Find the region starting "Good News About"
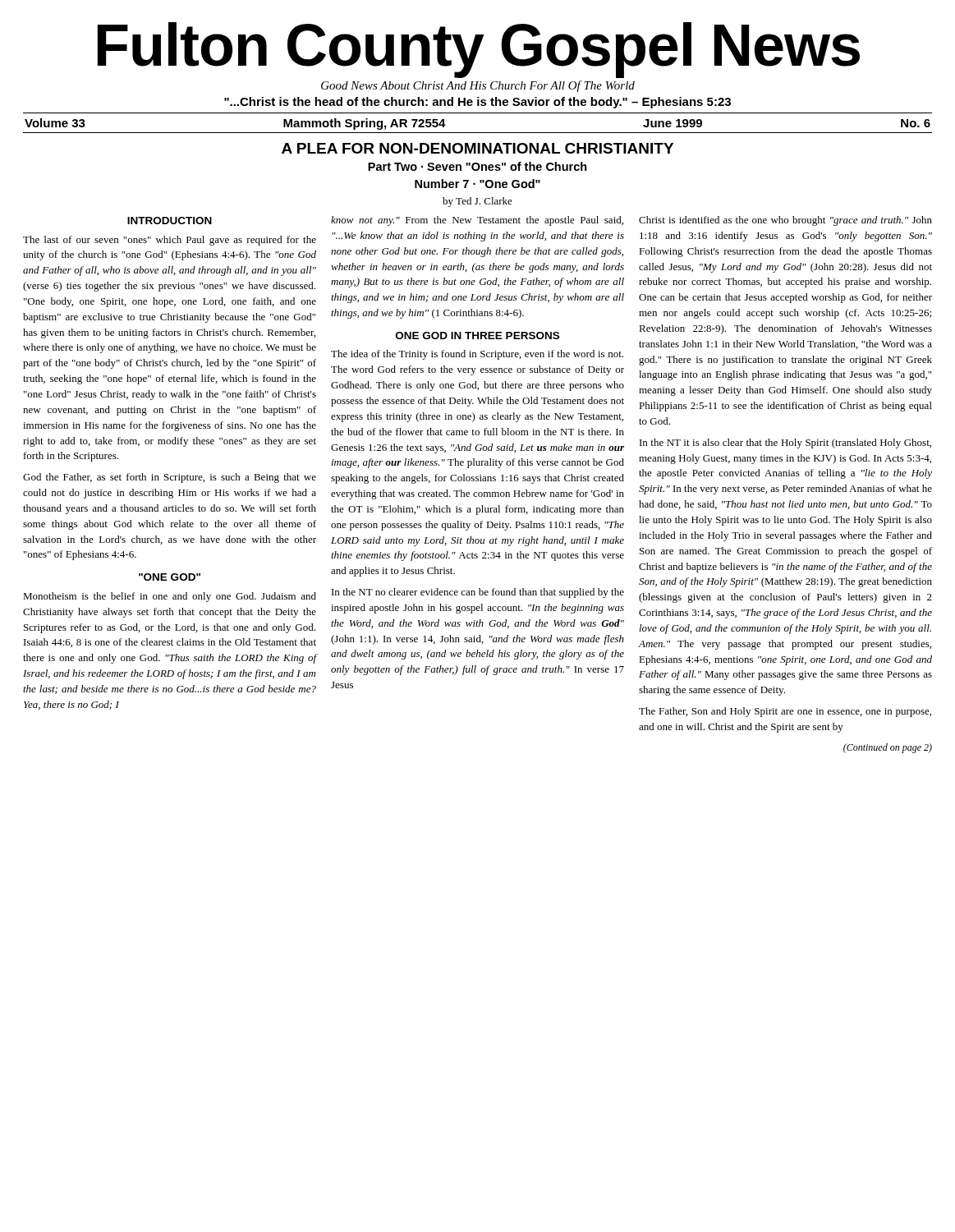Image resolution: width=955 pixels, height=1232 pixels. pyautogui.click(x=478, y=85)
